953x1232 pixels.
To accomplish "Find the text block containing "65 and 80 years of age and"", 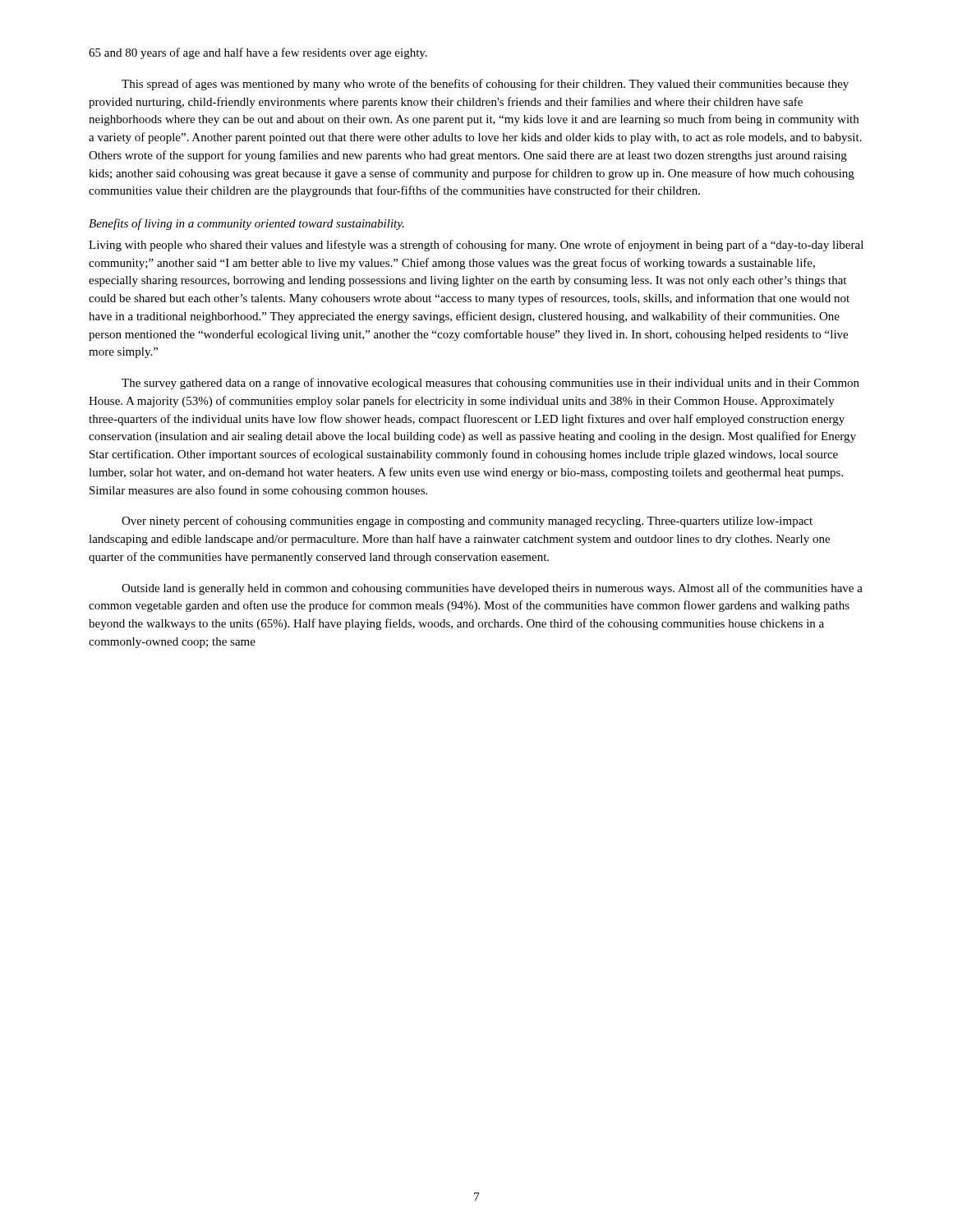I will [258, 53].
